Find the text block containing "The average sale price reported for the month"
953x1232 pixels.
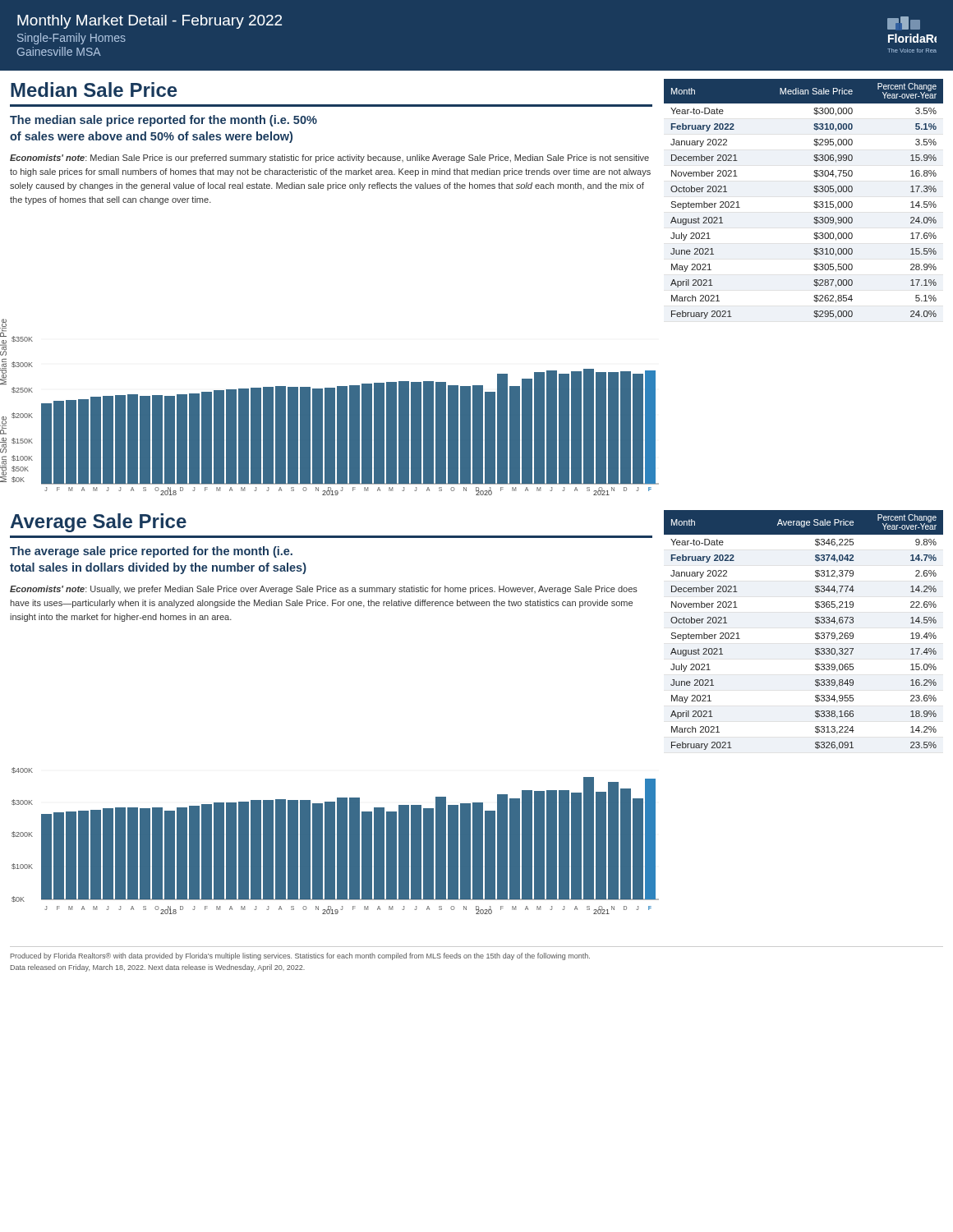158,559
